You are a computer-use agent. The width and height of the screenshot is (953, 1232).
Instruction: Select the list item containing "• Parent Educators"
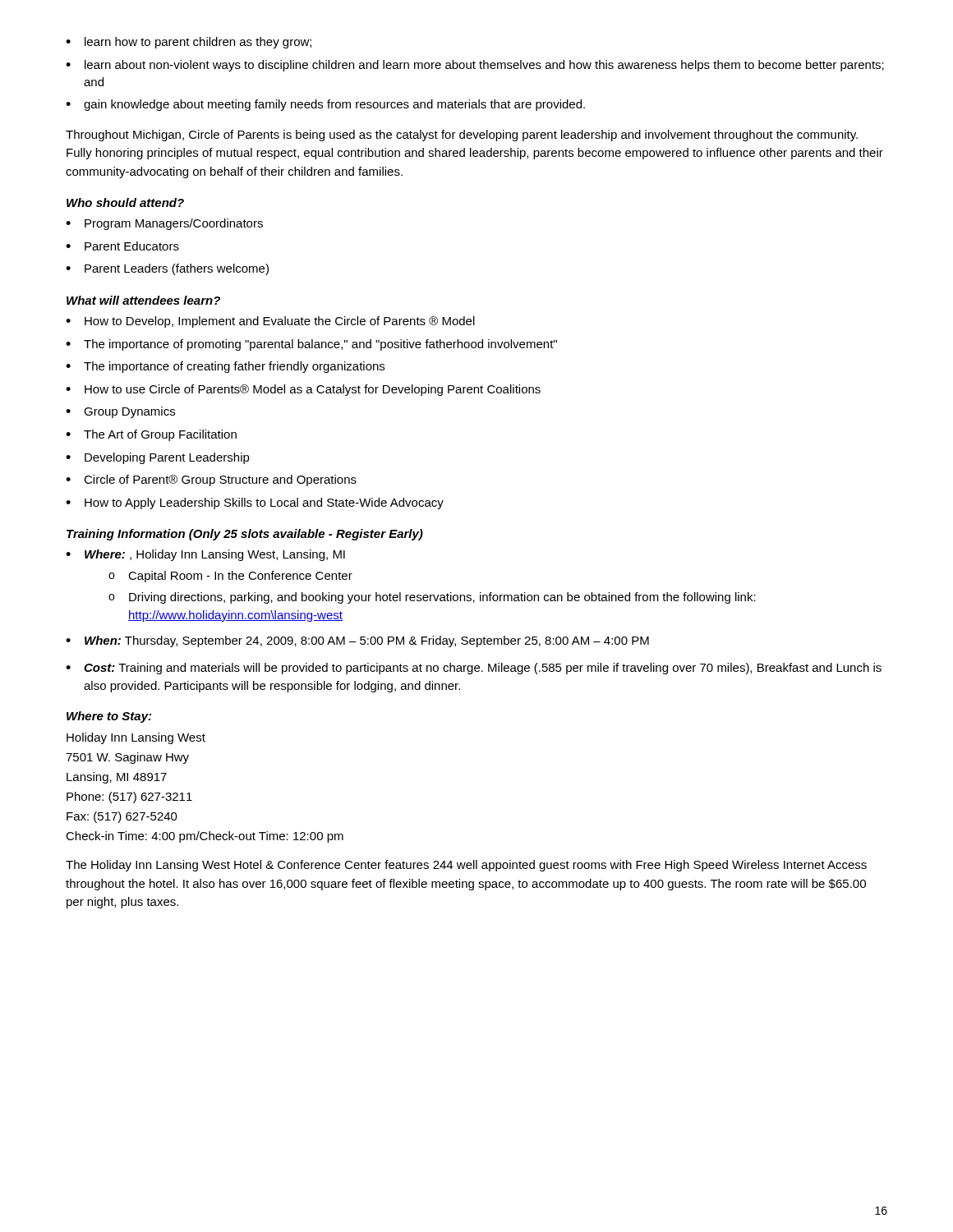click(x=122, y=246)
